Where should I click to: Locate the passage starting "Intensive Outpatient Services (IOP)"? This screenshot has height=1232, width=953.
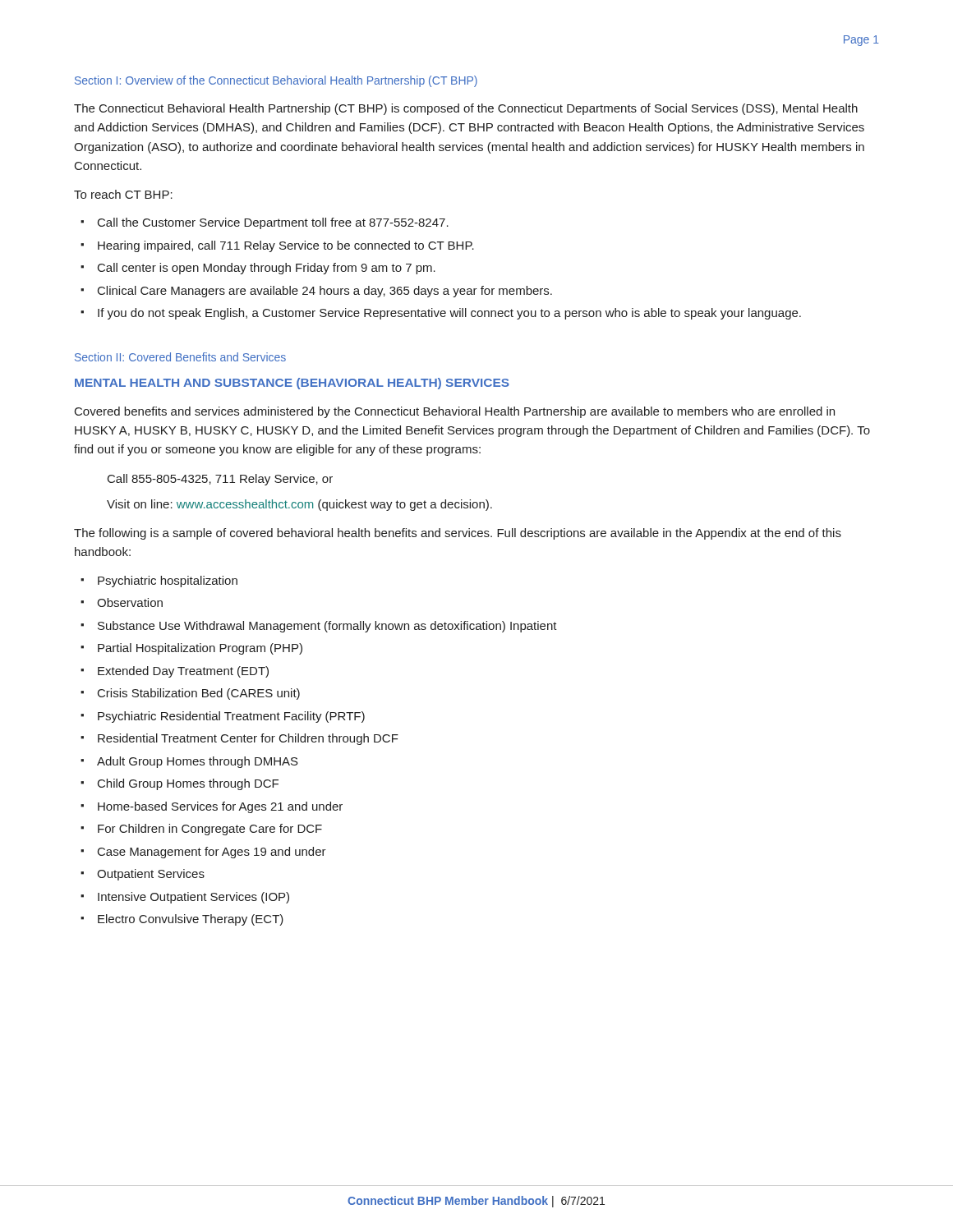[x=194, y=896]
